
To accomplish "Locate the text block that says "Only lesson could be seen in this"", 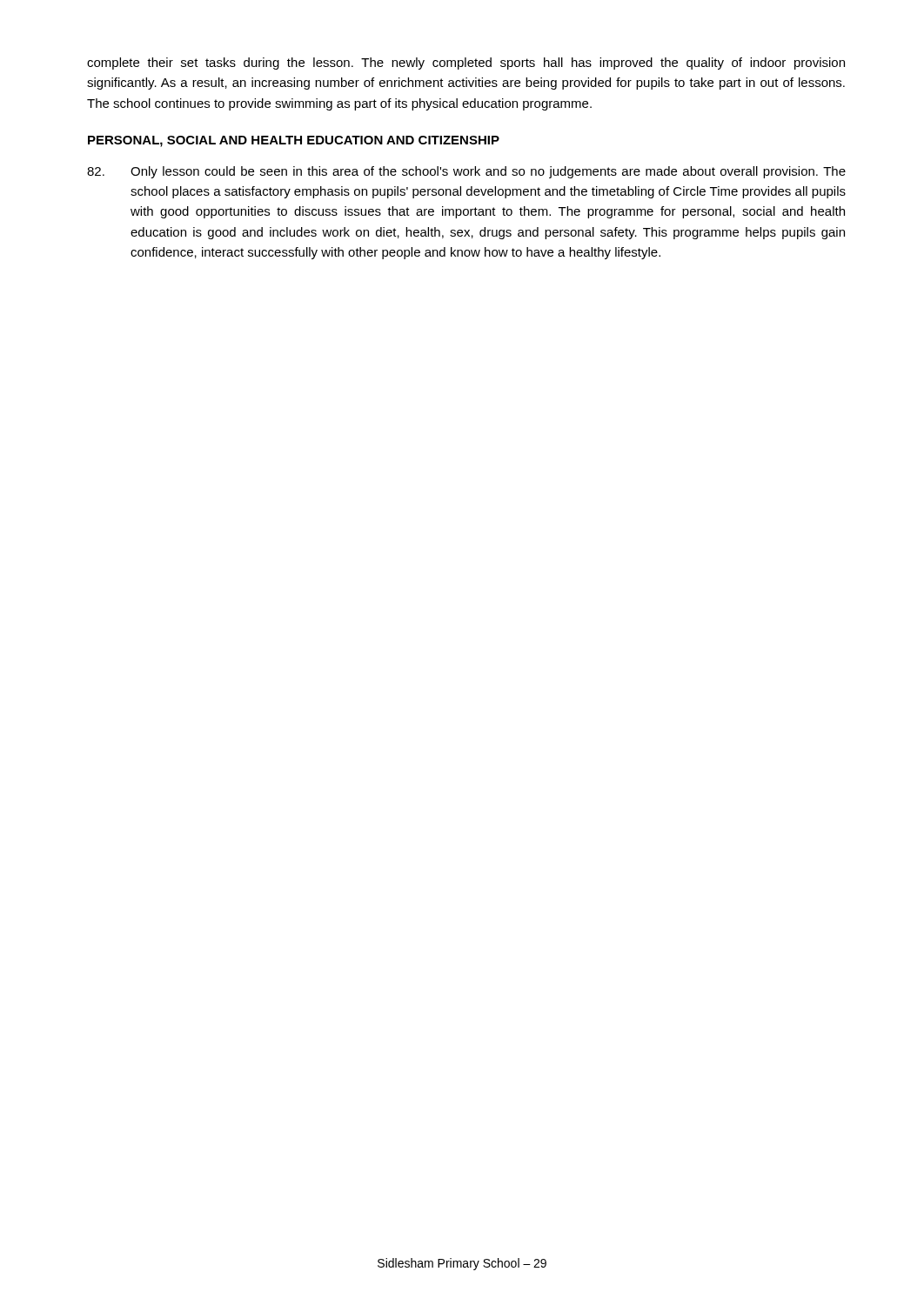I will click(x=466, y=211).
